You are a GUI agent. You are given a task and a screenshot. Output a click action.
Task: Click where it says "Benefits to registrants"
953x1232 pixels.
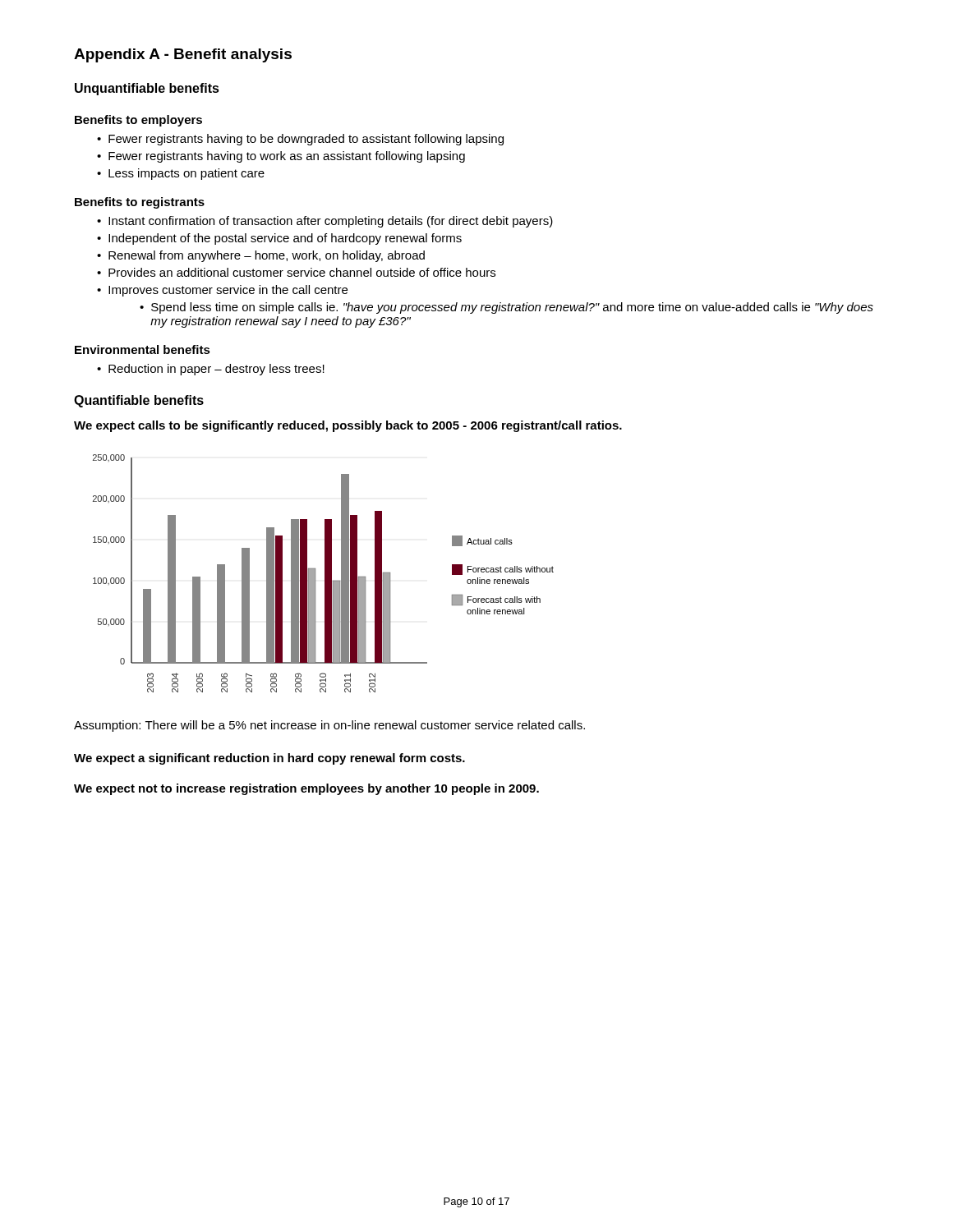pos(139,202)
